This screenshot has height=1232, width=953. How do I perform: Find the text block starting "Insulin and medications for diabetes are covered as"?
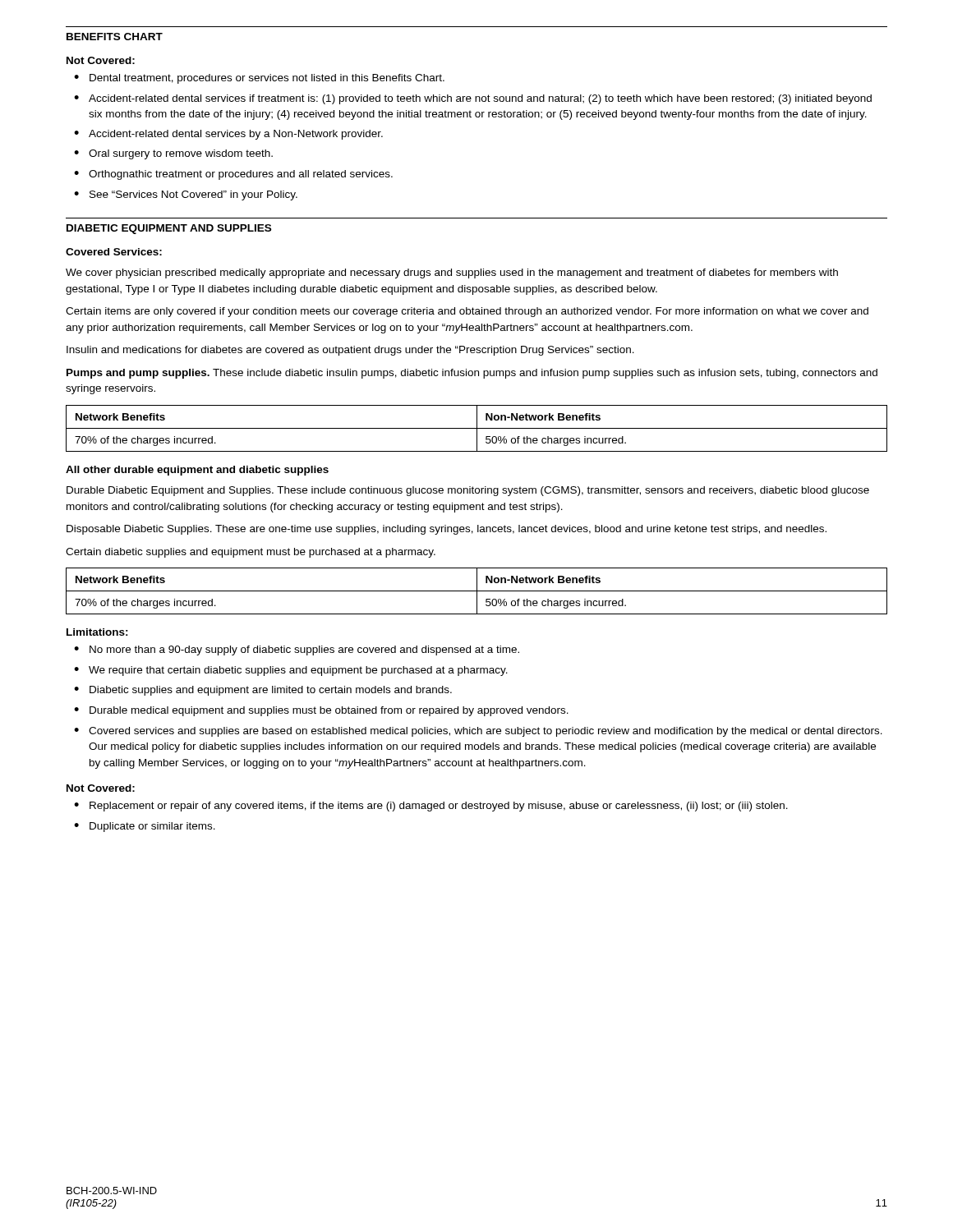[x=350, y=350]
